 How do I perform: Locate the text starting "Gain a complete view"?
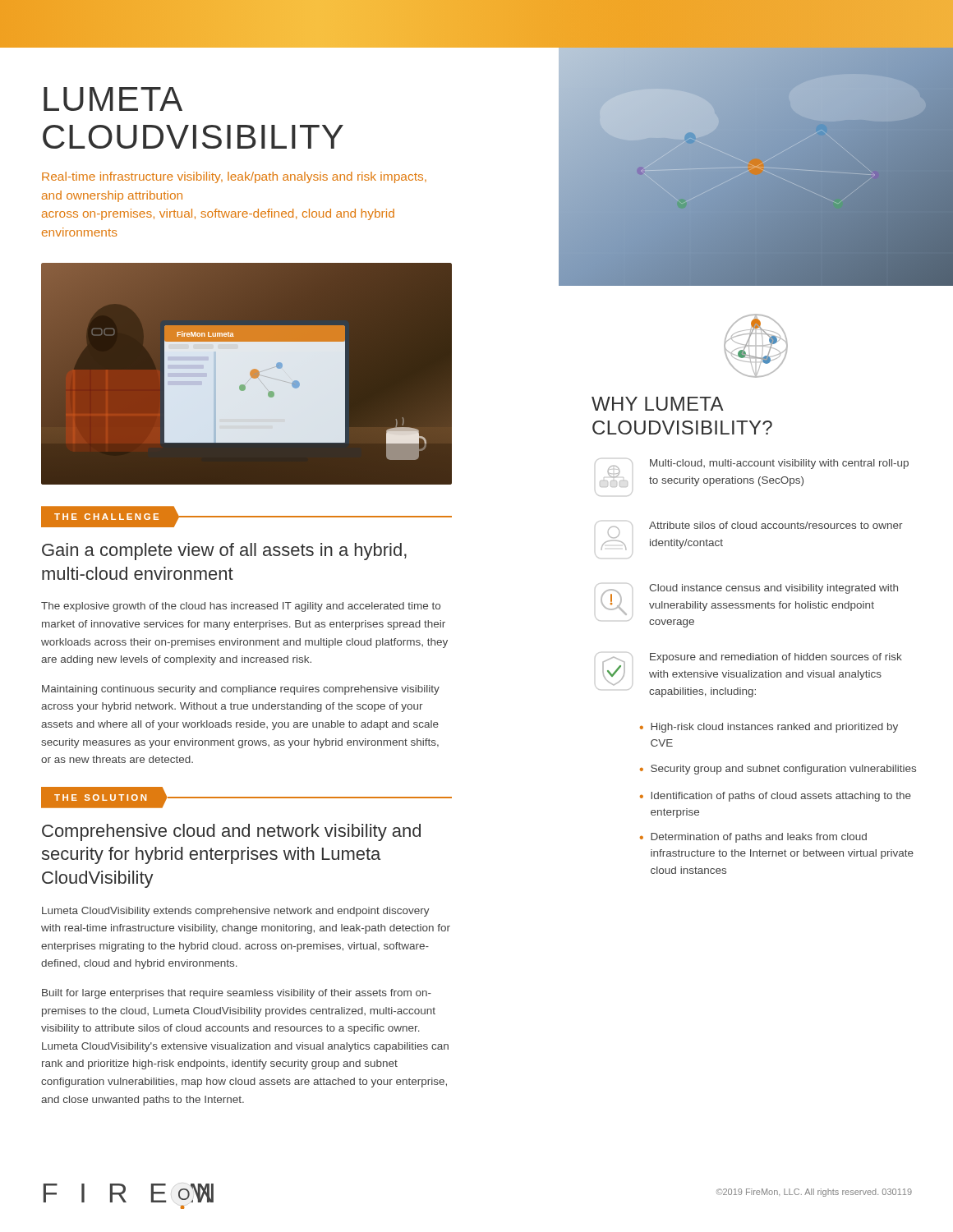click(x=224, y=562)
